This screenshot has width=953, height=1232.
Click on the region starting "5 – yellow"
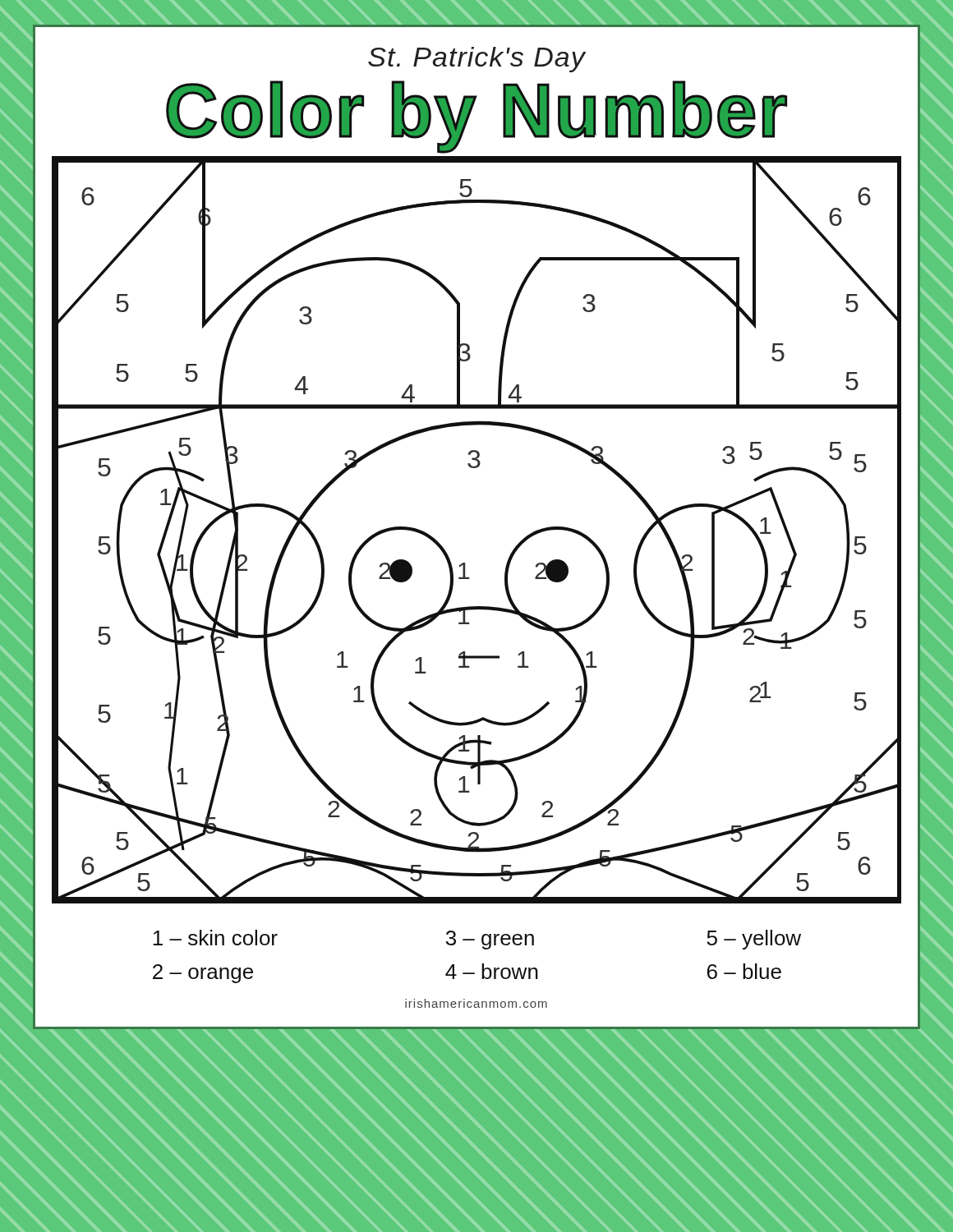(x=754, y=938)
